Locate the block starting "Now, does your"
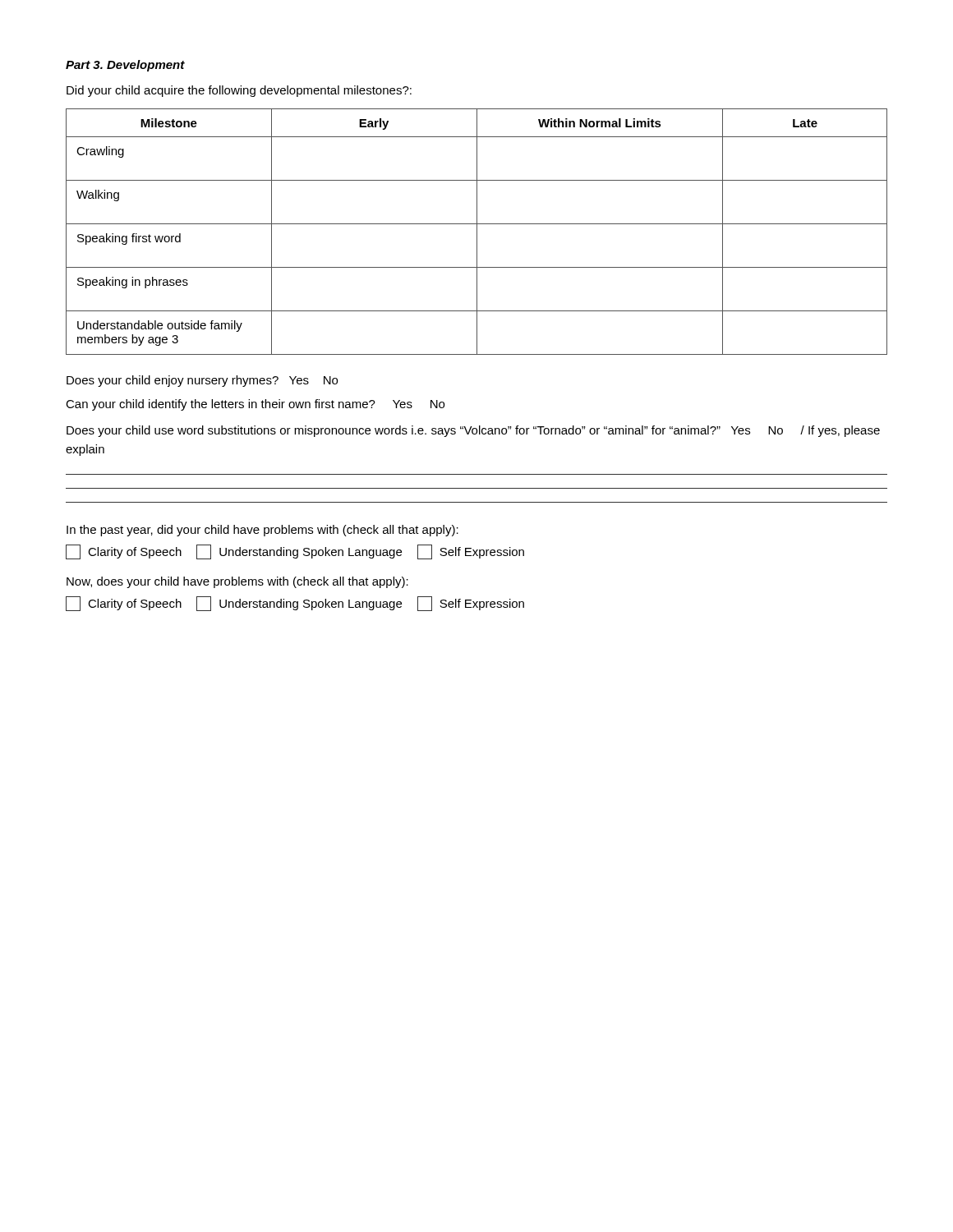Viewport: 953px width, 1232px height. 237,581
